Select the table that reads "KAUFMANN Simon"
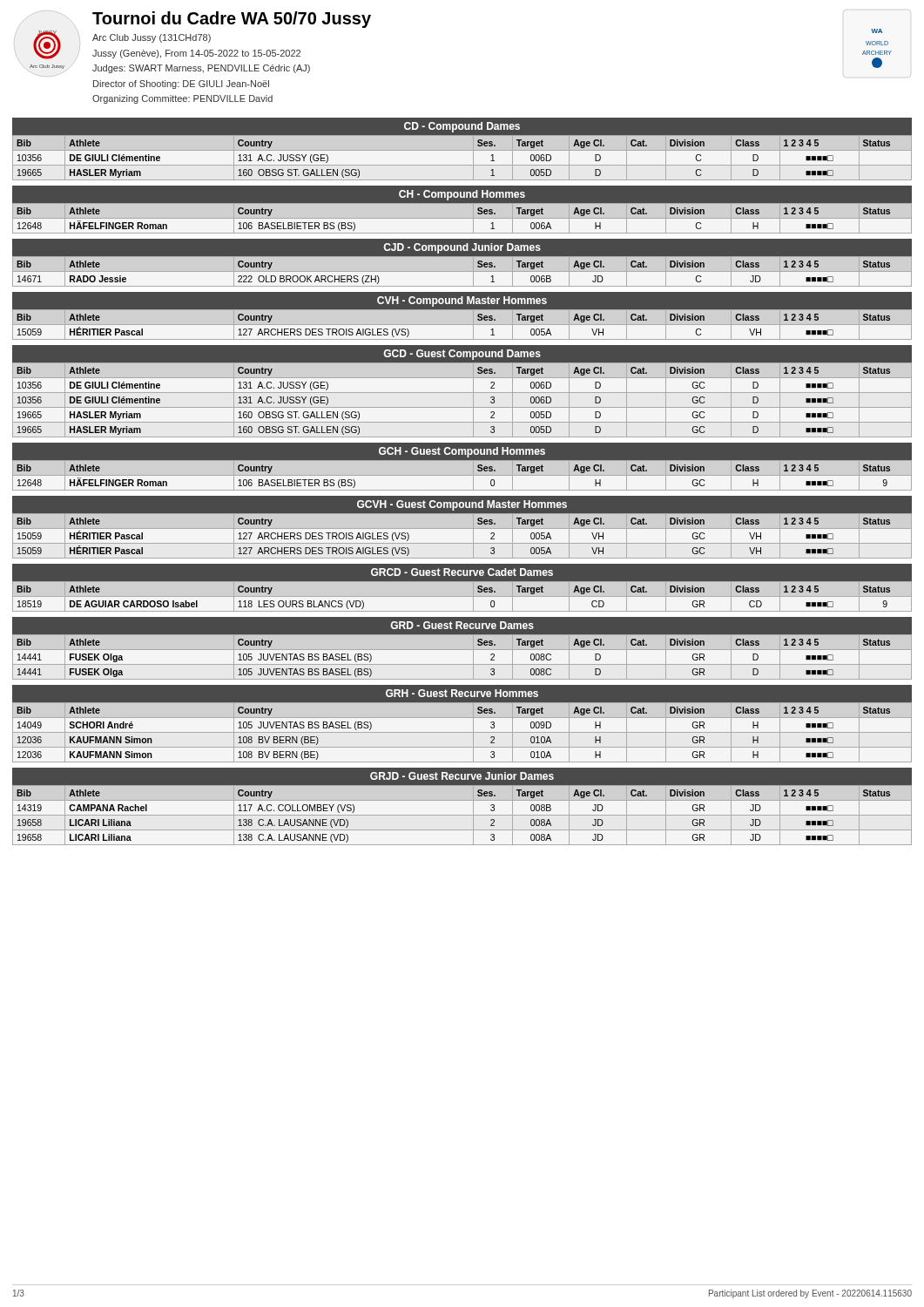 462,724
